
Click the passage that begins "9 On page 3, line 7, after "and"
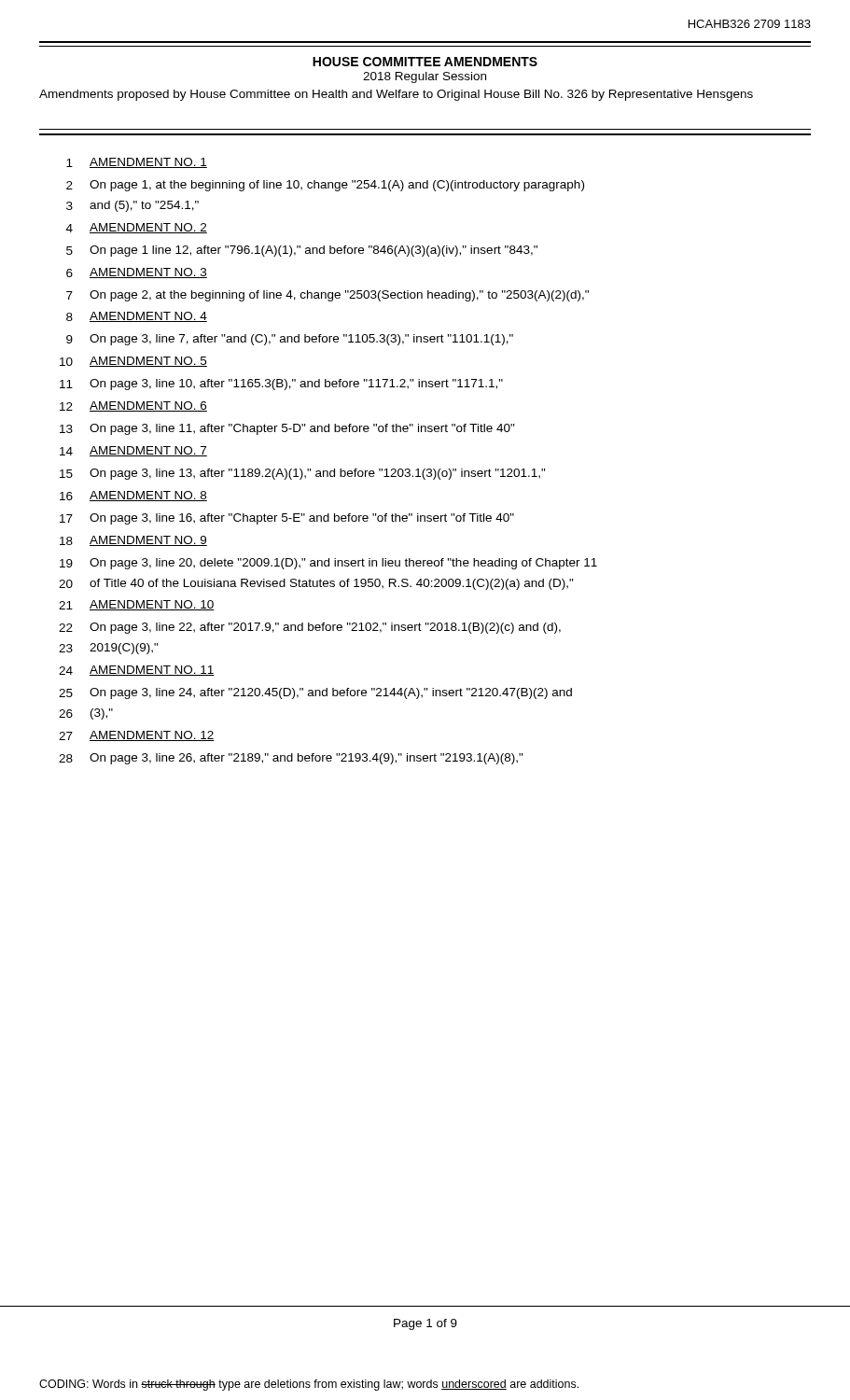coord(425,340)
